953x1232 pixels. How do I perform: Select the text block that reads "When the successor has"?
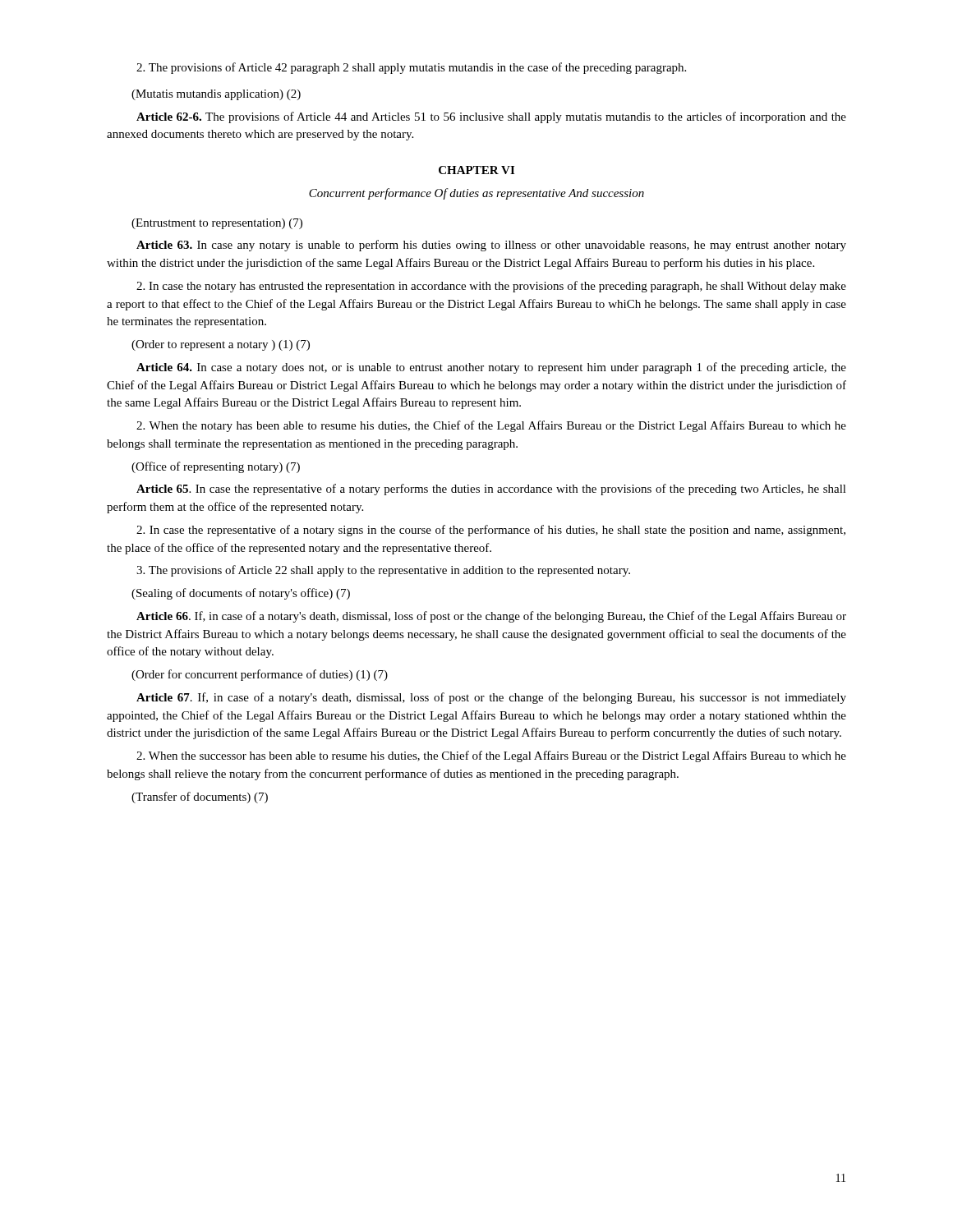click(476, 765)
